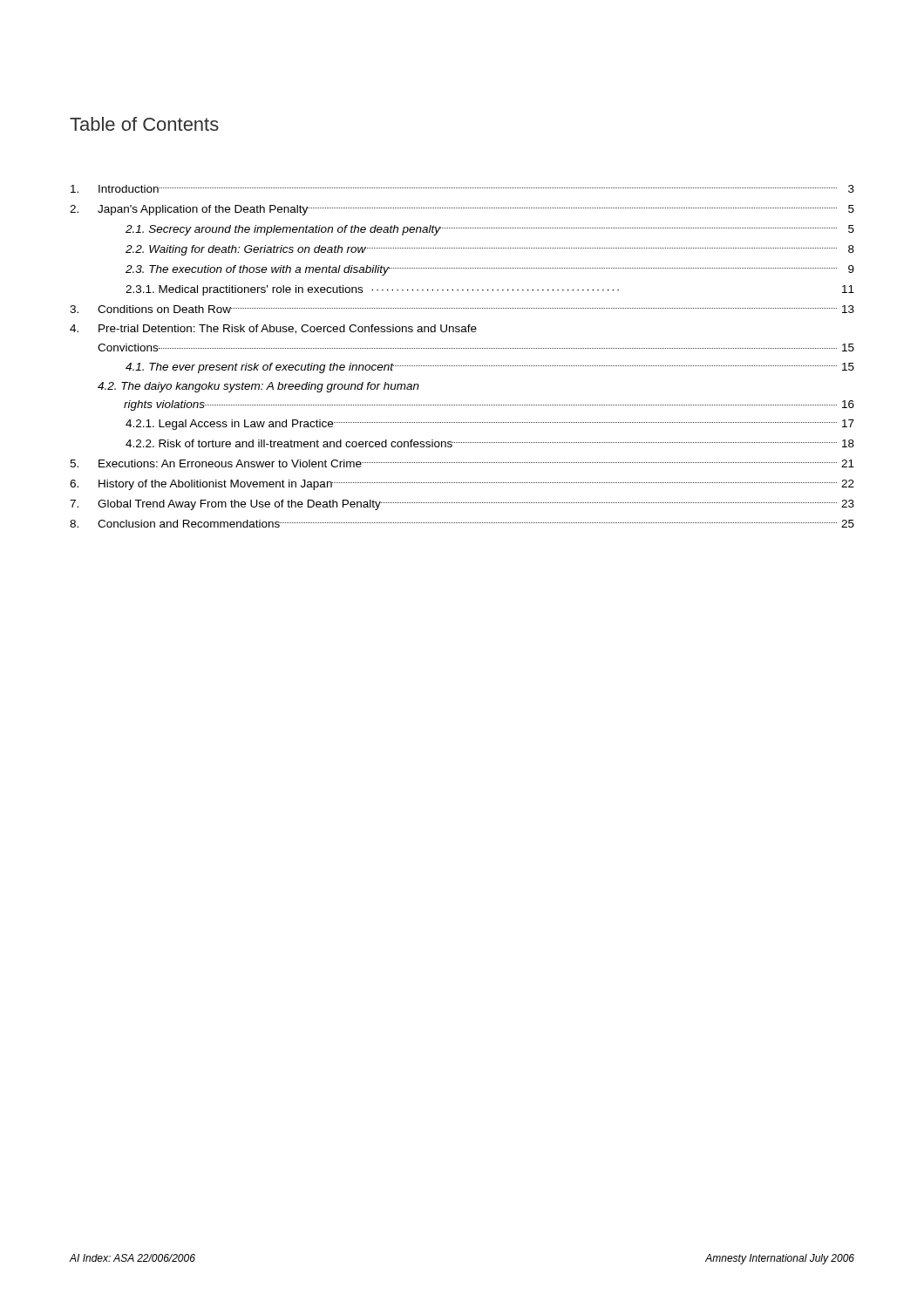Locate the list item containing "8. Conclusion and Recommendations 25"
The height and width of the screenshot is (1308, 924).
pos(462,524)
